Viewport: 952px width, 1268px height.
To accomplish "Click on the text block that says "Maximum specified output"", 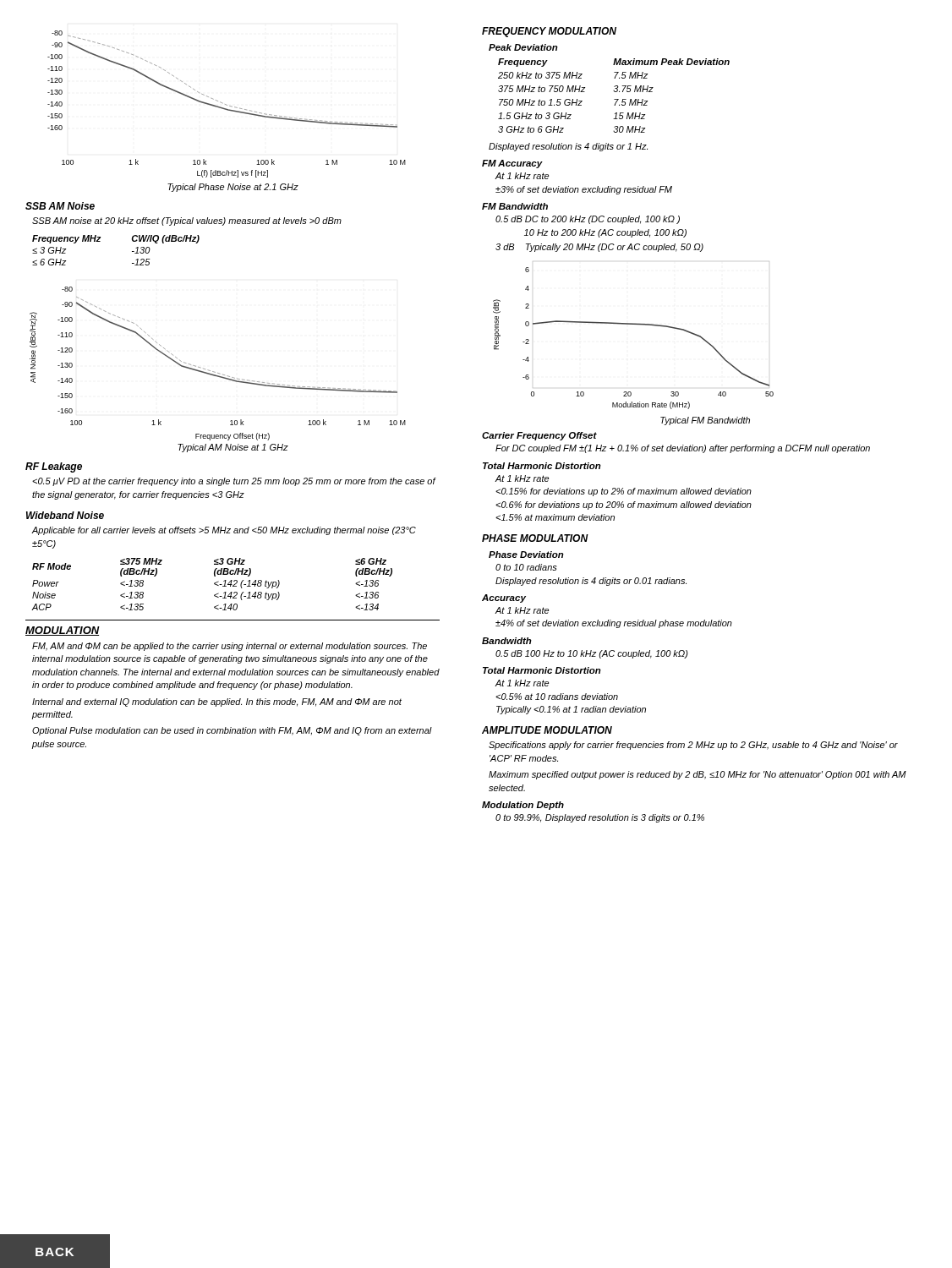I will 697,781.
